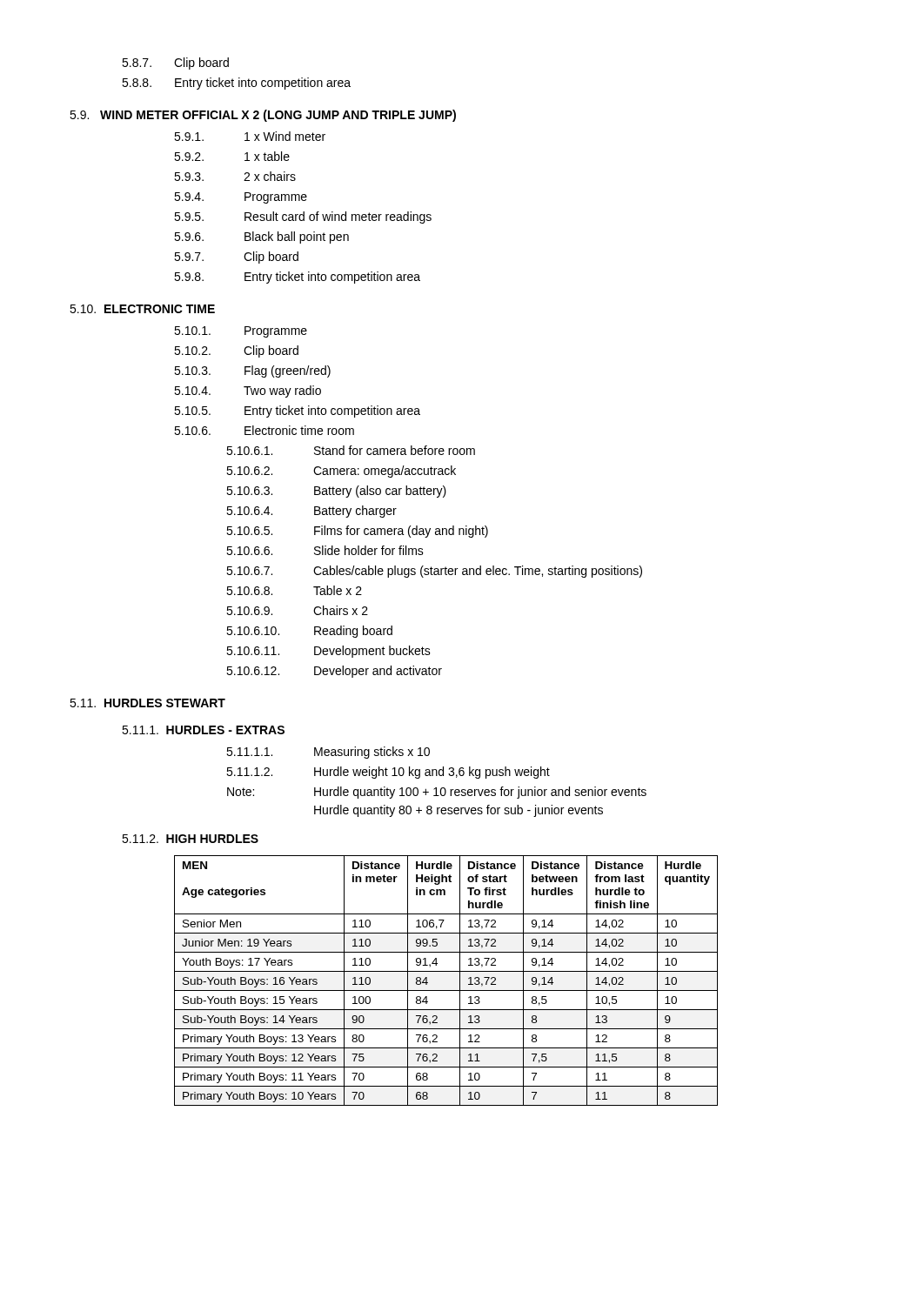Screen dimensions: 1305x924
Task: Point to the section header beginning "5.9. WIND METER"
Action: pyautogui.click(x=263, y=115)
